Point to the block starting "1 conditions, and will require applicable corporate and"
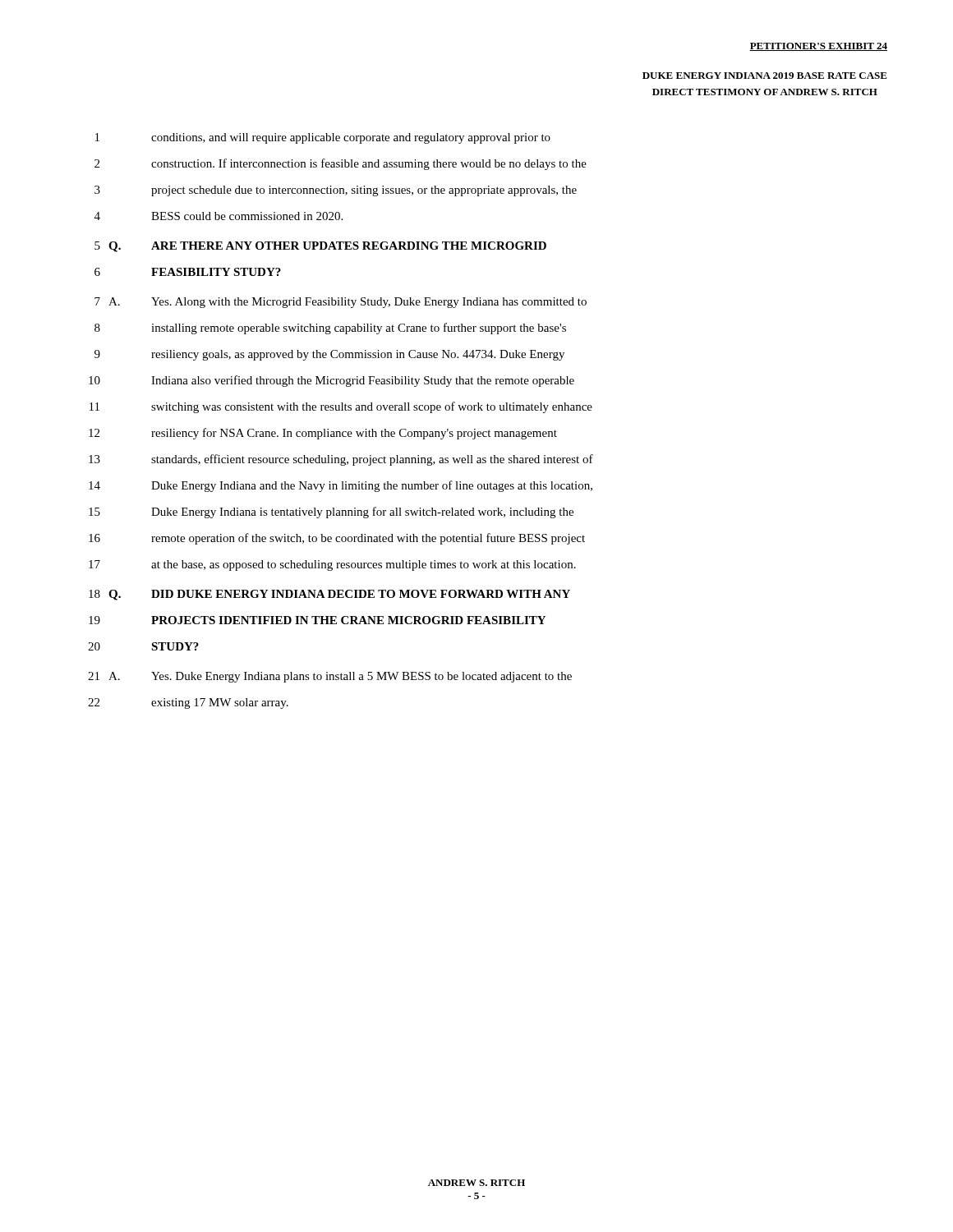 click(x=476, y=140)
